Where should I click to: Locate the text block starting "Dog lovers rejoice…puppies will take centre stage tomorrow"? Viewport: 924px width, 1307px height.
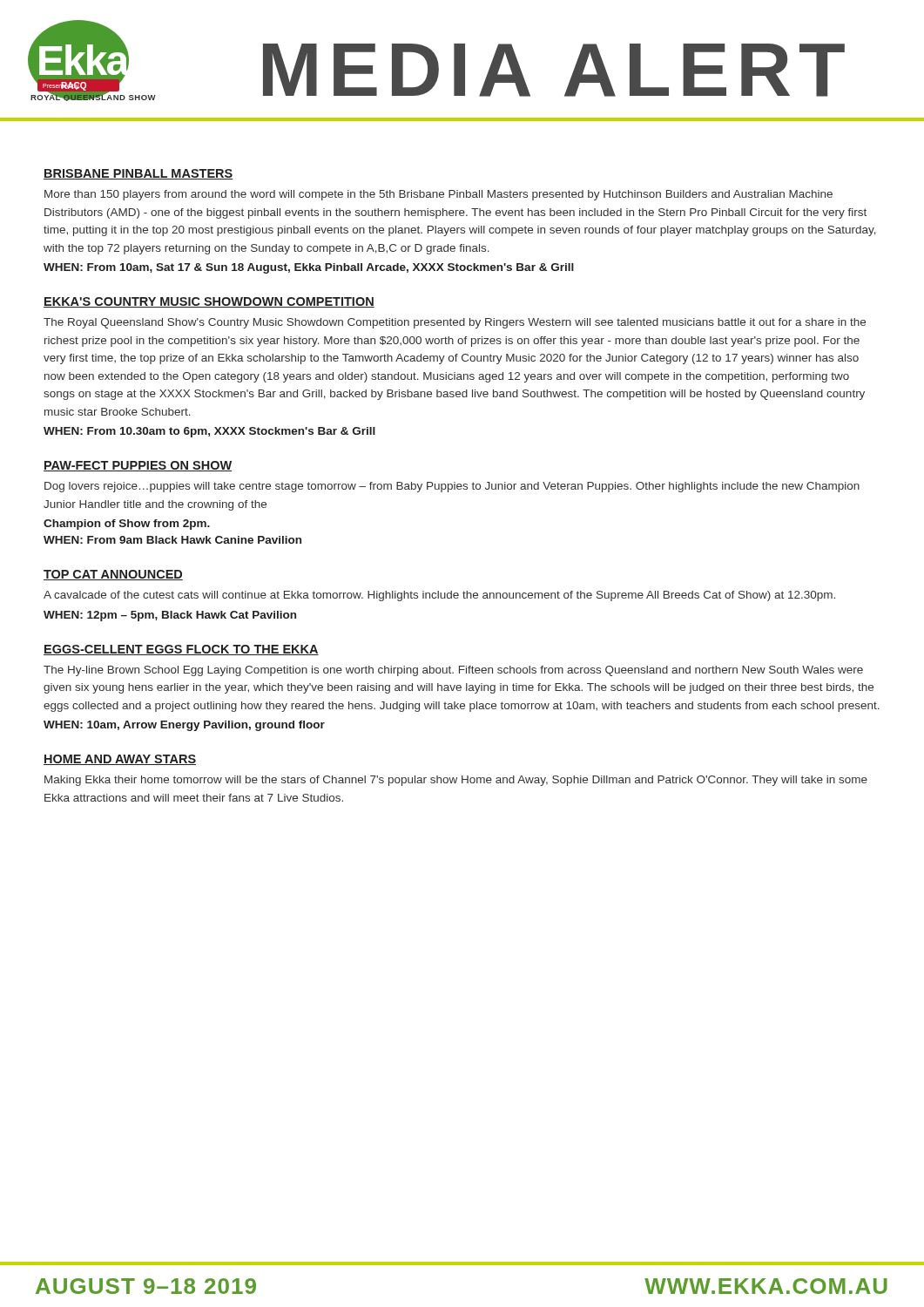pos(452,495)
